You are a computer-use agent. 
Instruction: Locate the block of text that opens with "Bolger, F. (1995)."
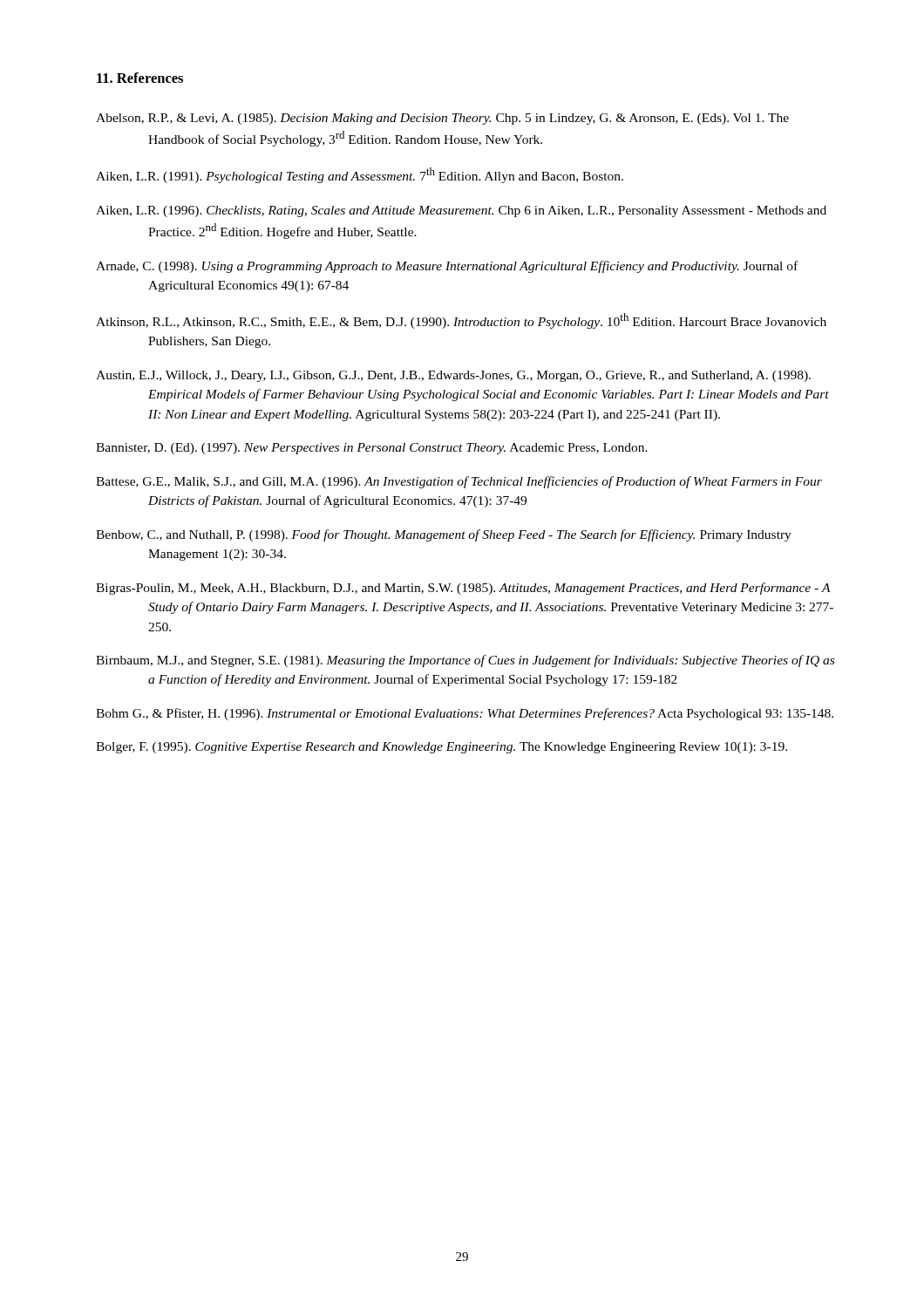point(442,746)
